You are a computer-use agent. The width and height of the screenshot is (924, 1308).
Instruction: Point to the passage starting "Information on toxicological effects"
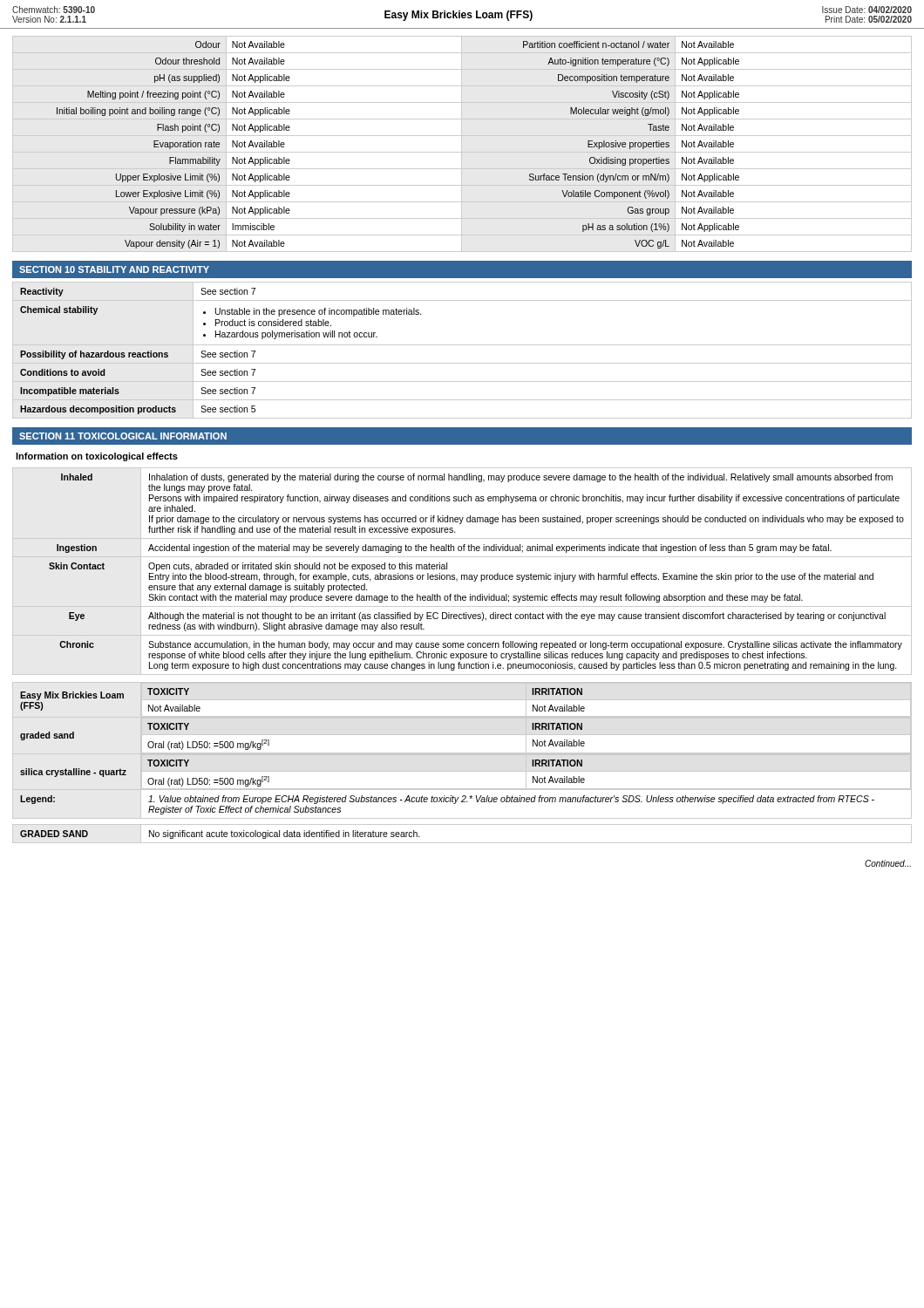97,456
